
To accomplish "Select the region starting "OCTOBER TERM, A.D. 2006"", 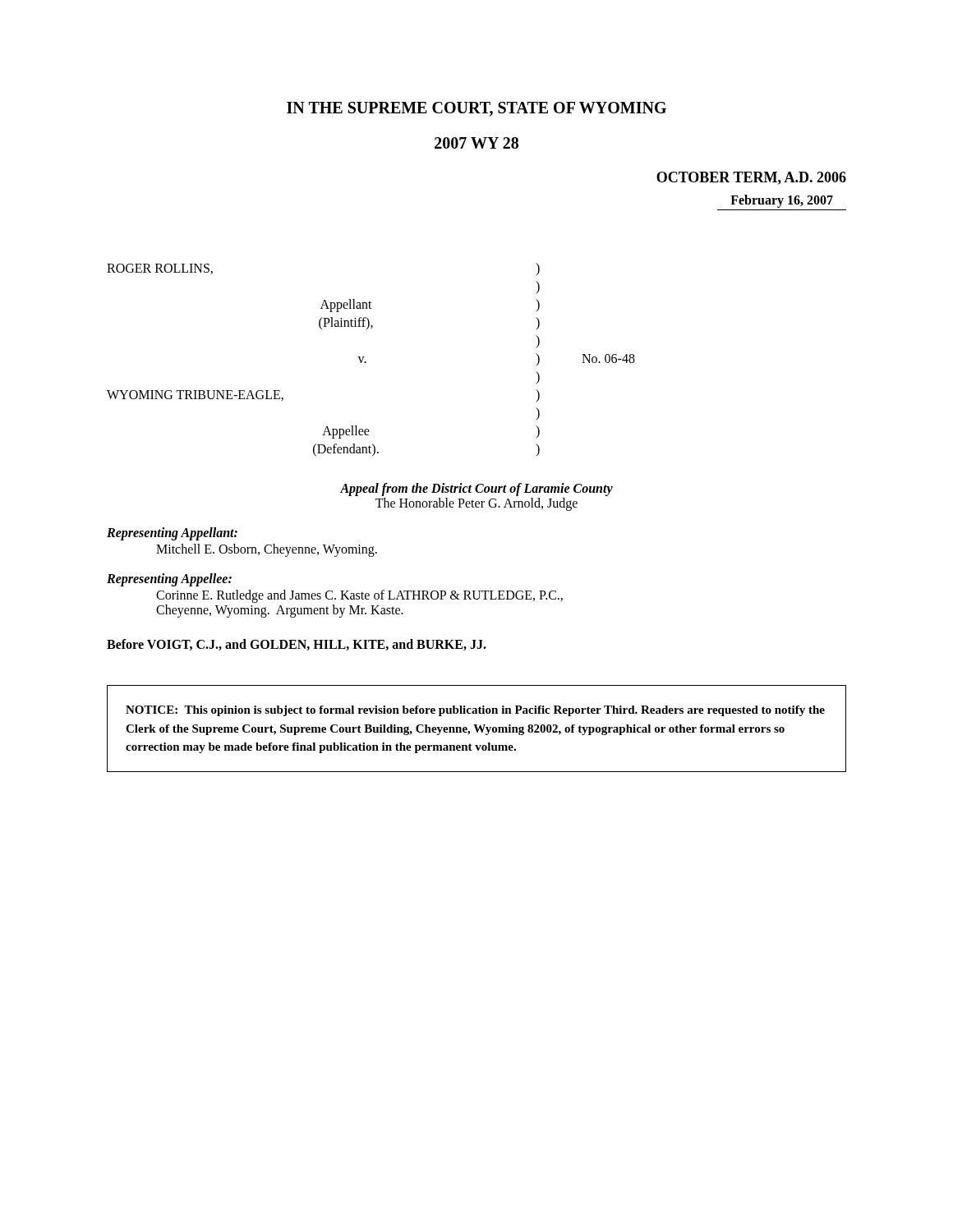I will click(751, 177).
